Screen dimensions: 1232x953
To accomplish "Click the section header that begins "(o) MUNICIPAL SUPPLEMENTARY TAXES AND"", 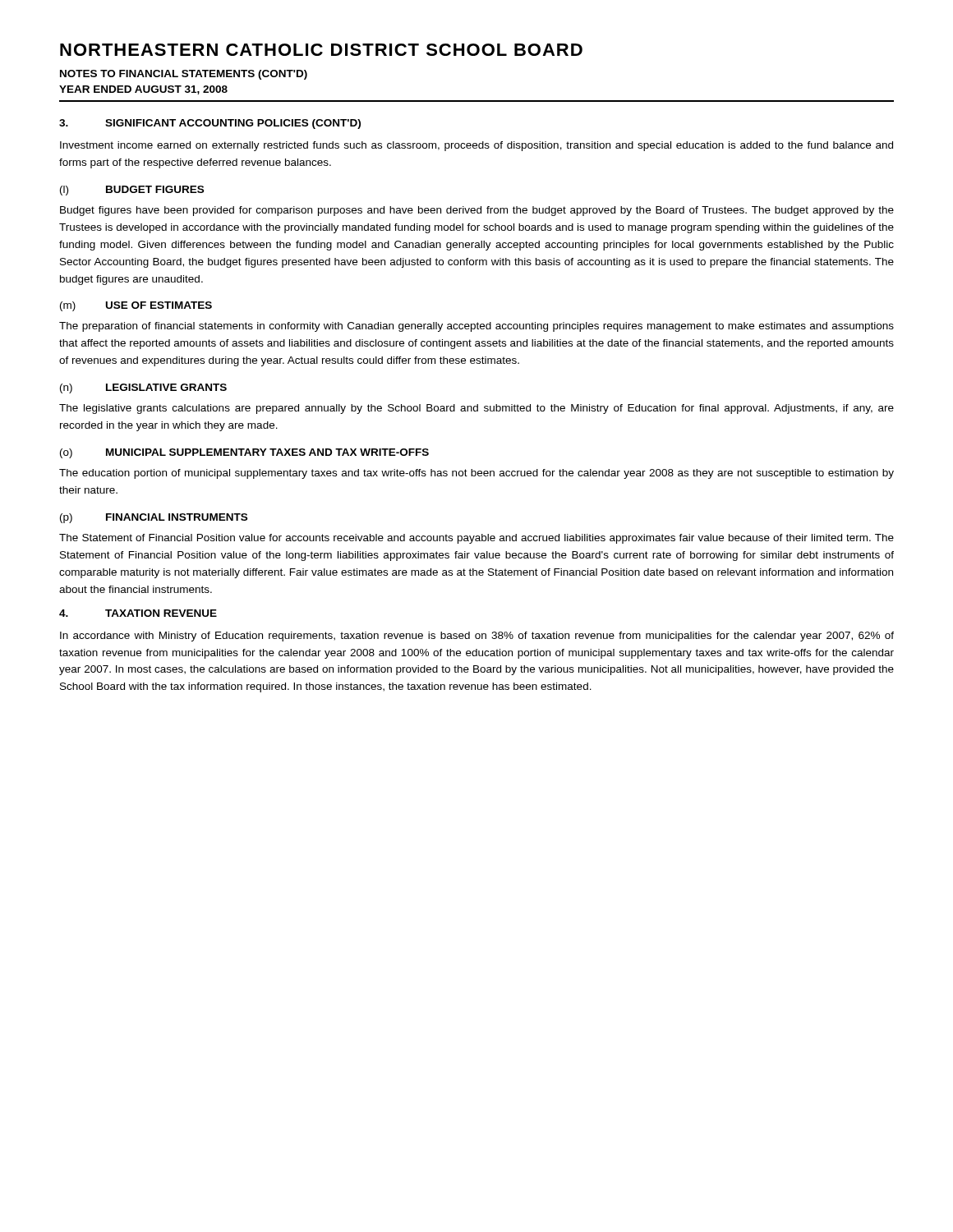I will coord(244,452).
